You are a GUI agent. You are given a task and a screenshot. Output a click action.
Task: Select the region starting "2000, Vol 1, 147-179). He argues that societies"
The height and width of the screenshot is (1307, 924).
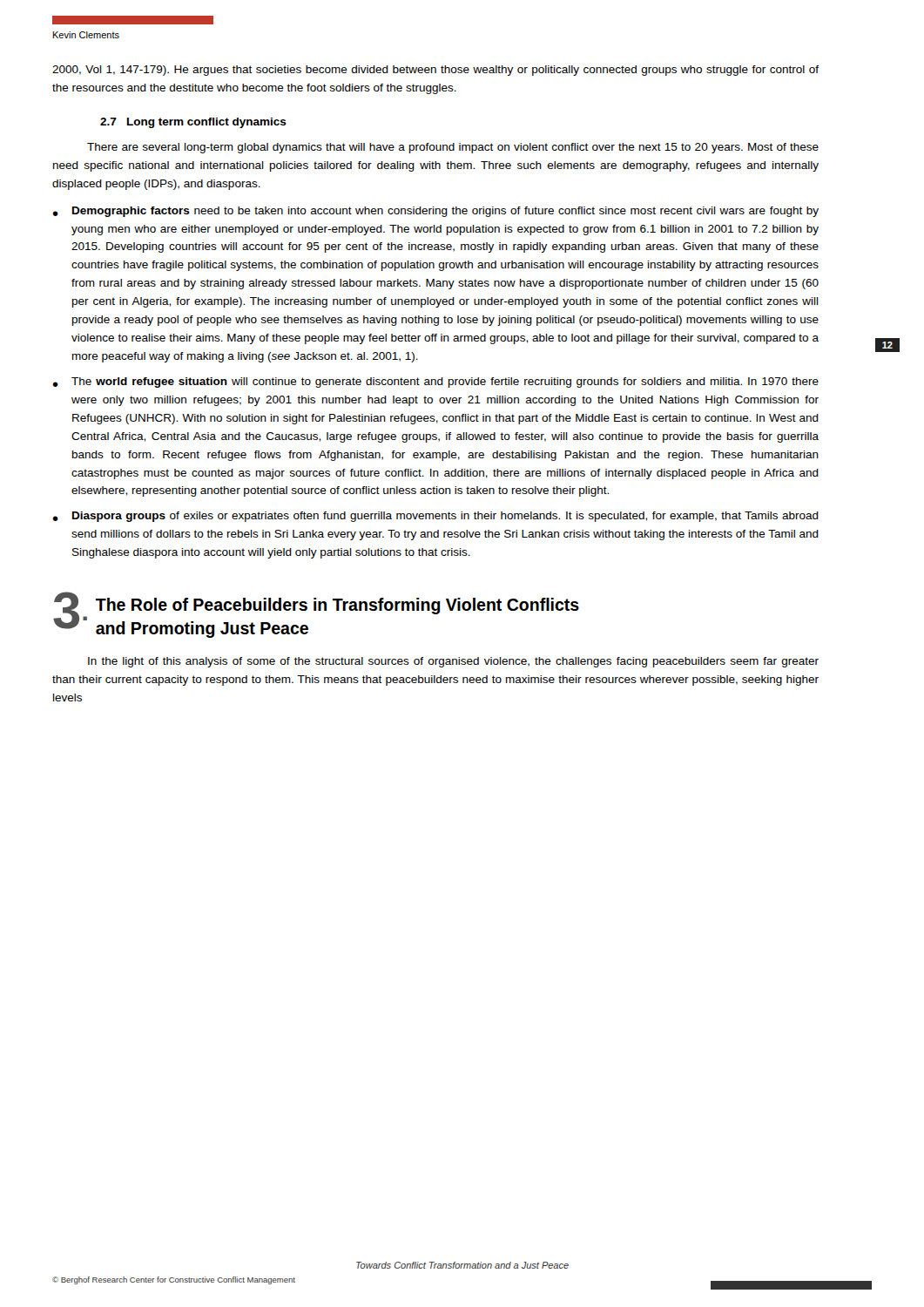click(x=435, y=78)
